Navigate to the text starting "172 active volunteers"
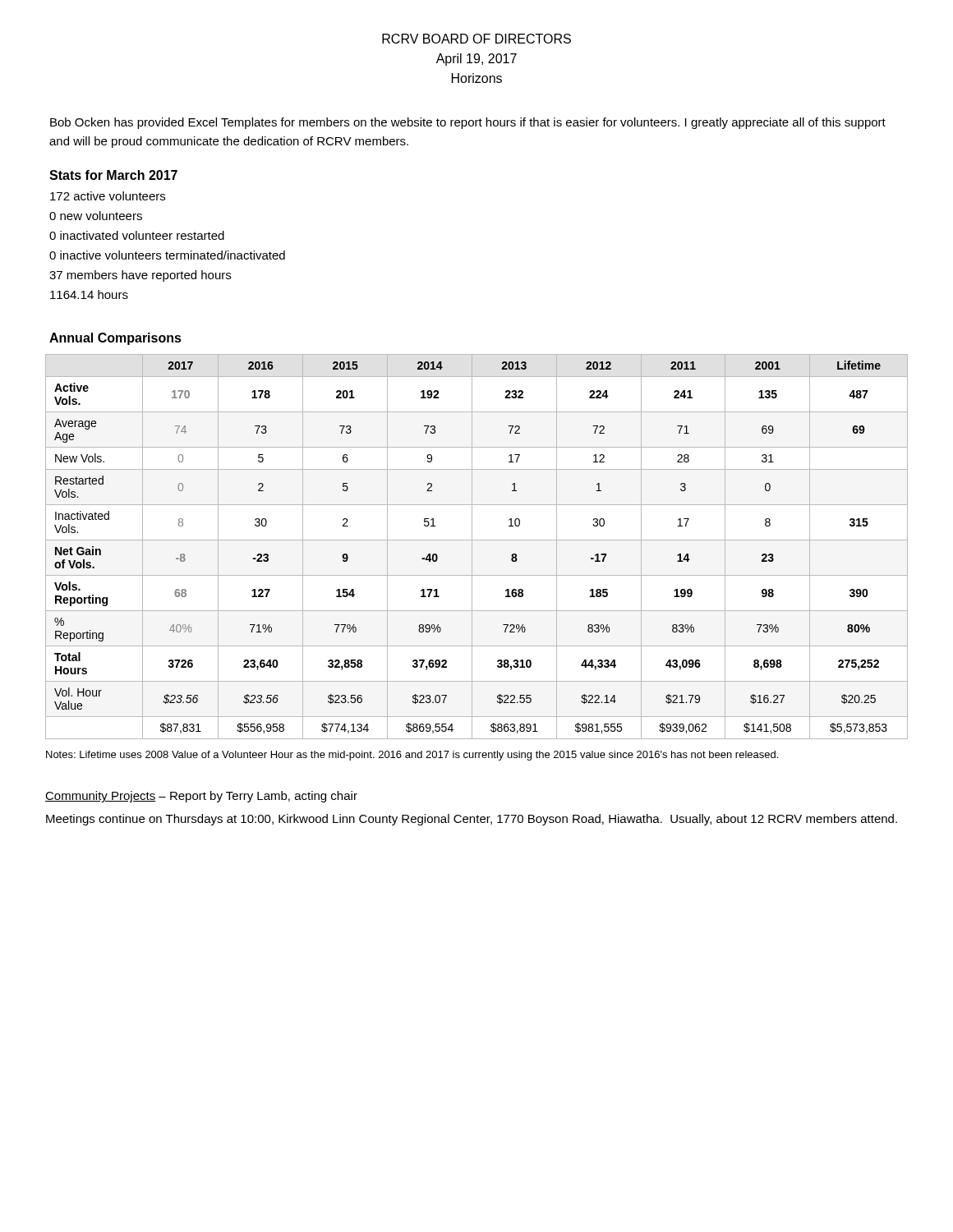The height and width of the screenshot is (1232, 953). [x=107, y=196]
